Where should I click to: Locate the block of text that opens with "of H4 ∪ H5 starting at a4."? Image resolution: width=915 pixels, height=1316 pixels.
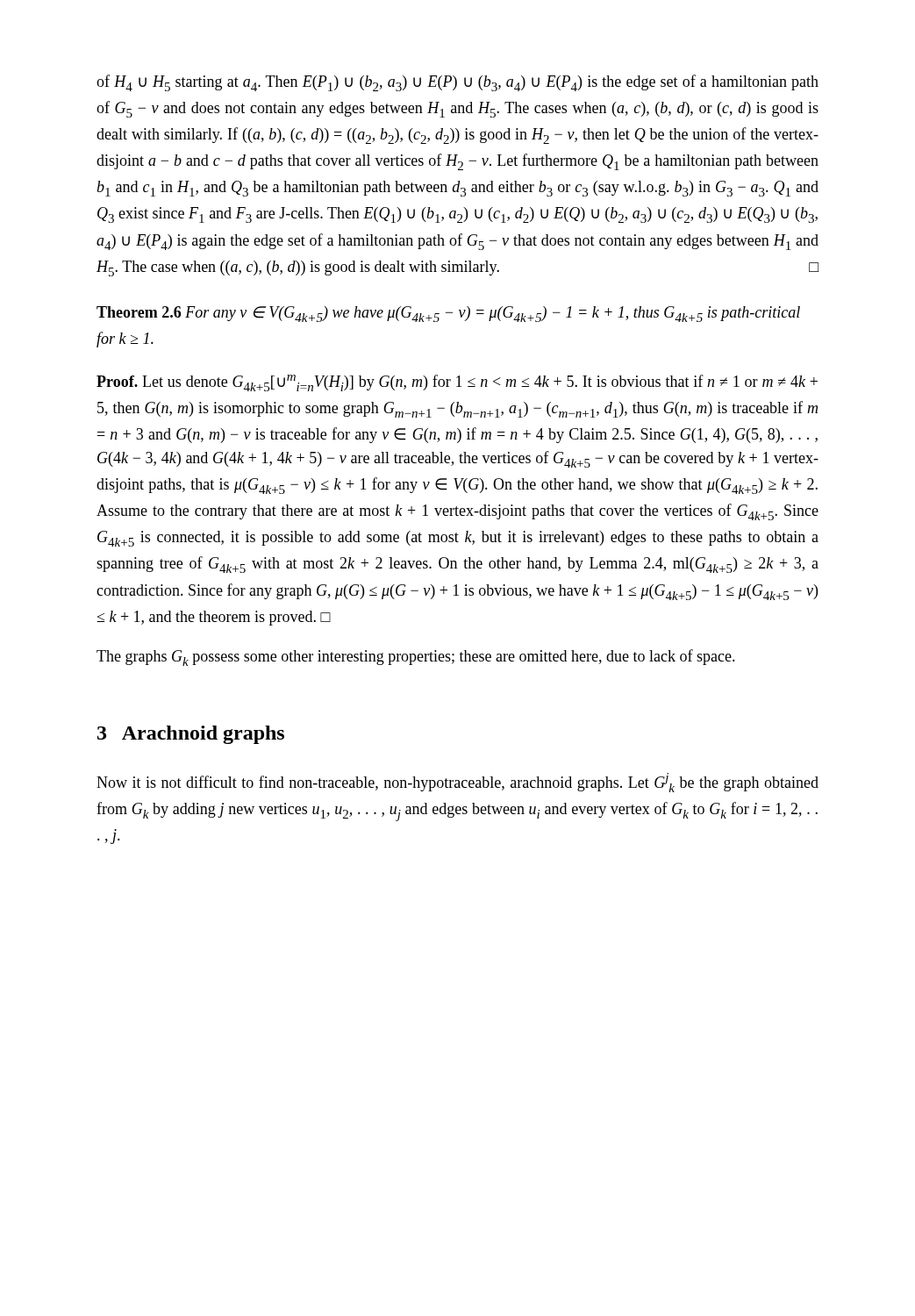coord(458,176)
